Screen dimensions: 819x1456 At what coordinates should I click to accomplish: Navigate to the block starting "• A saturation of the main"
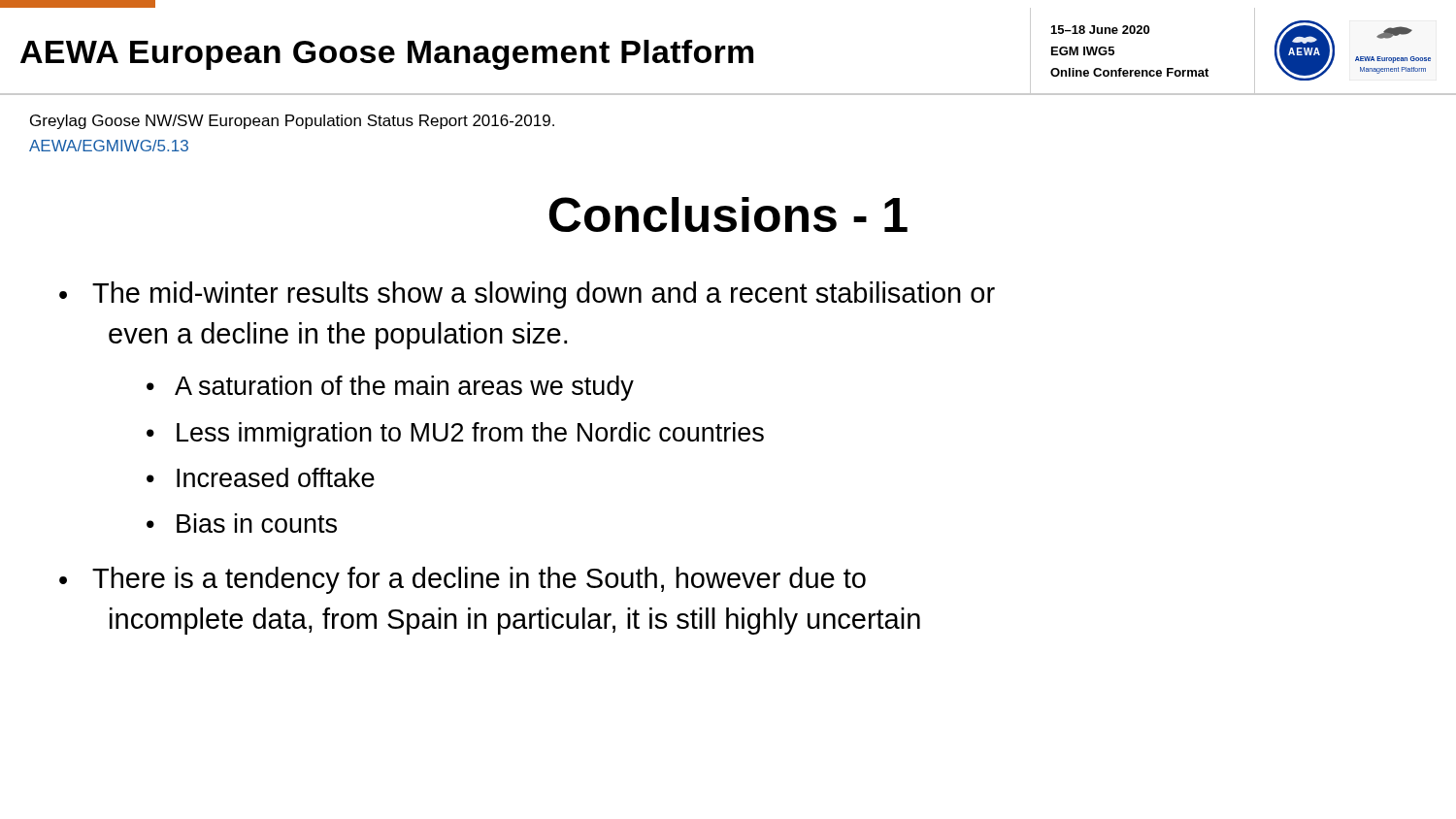[390, 387]
